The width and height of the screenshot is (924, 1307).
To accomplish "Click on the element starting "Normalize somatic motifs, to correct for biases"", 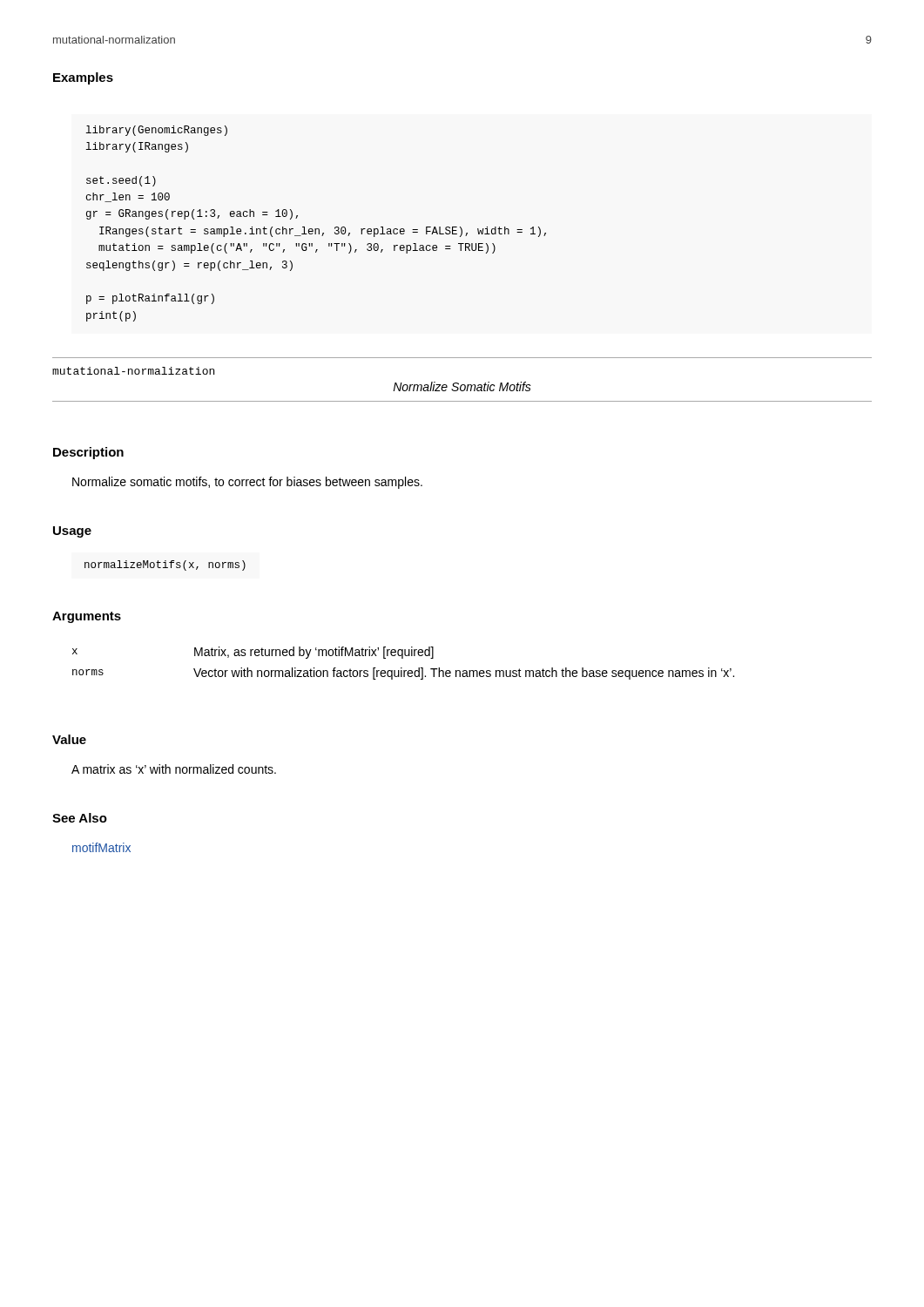I will pos(247,482).
